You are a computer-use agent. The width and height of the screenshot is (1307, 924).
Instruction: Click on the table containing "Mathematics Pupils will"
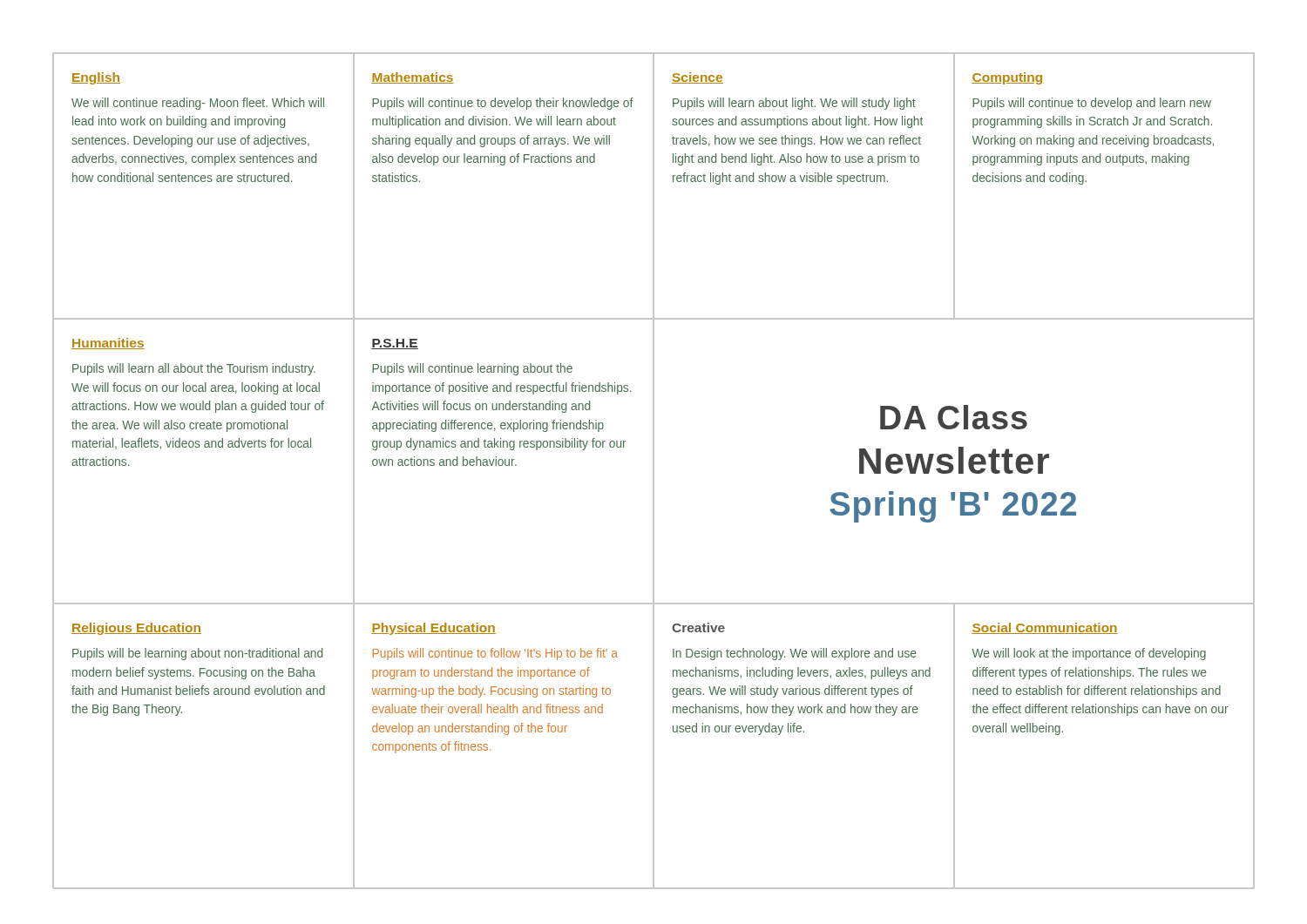503,186
